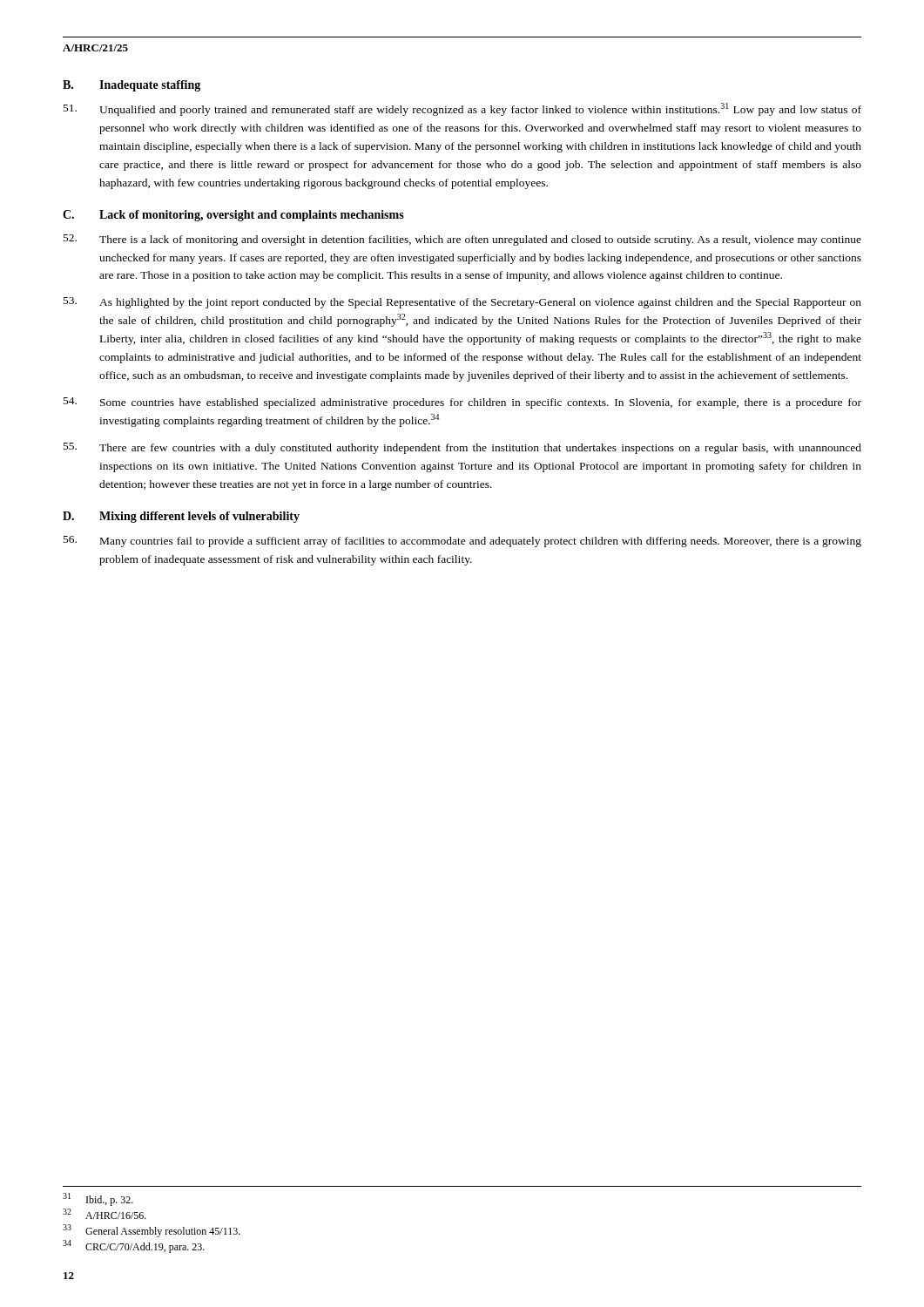
Task: Where is the passage that starts "There are few countries"?
Action: click(462, 466)
